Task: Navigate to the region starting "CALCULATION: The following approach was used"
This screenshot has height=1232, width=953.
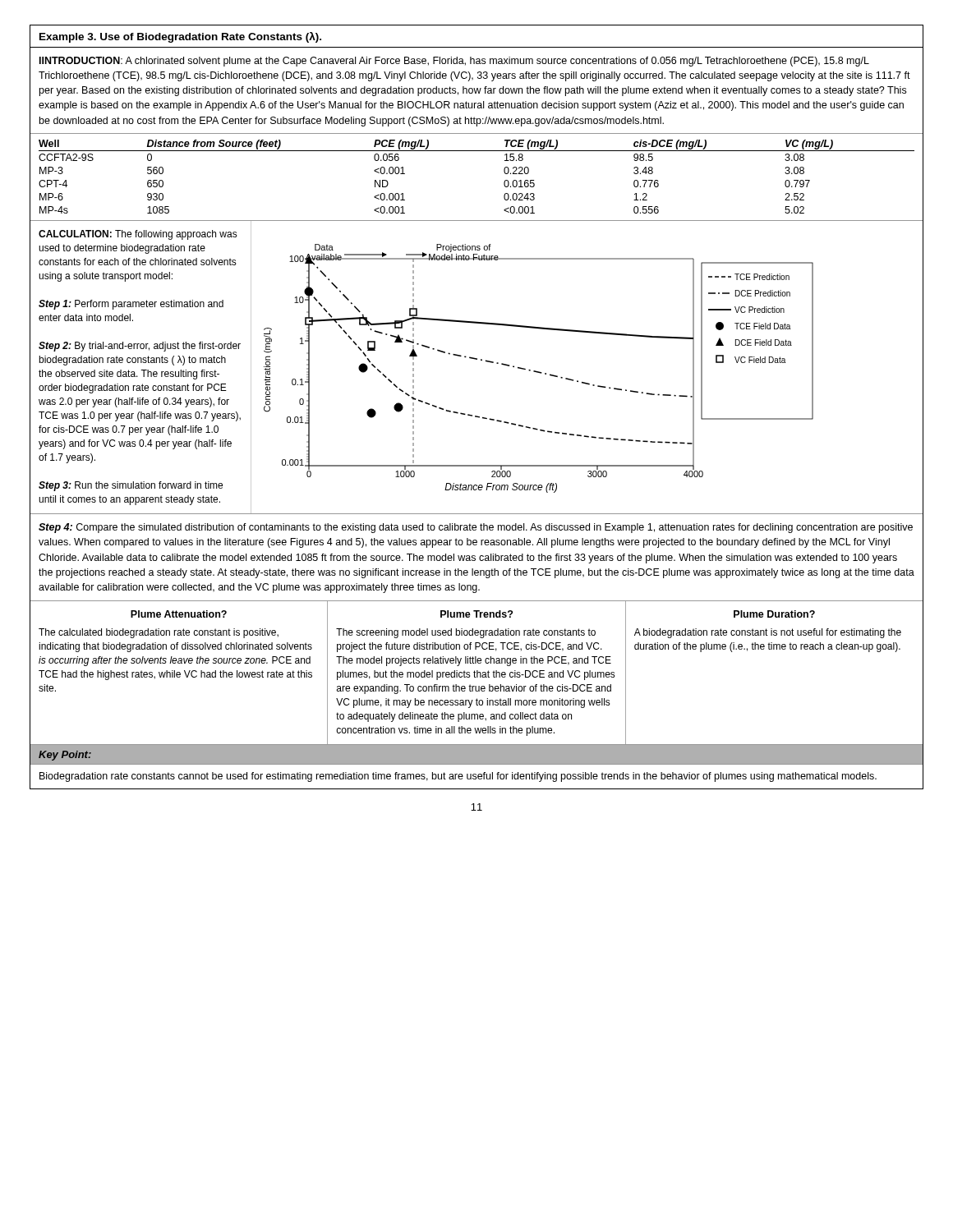Action: pos(140,367)
